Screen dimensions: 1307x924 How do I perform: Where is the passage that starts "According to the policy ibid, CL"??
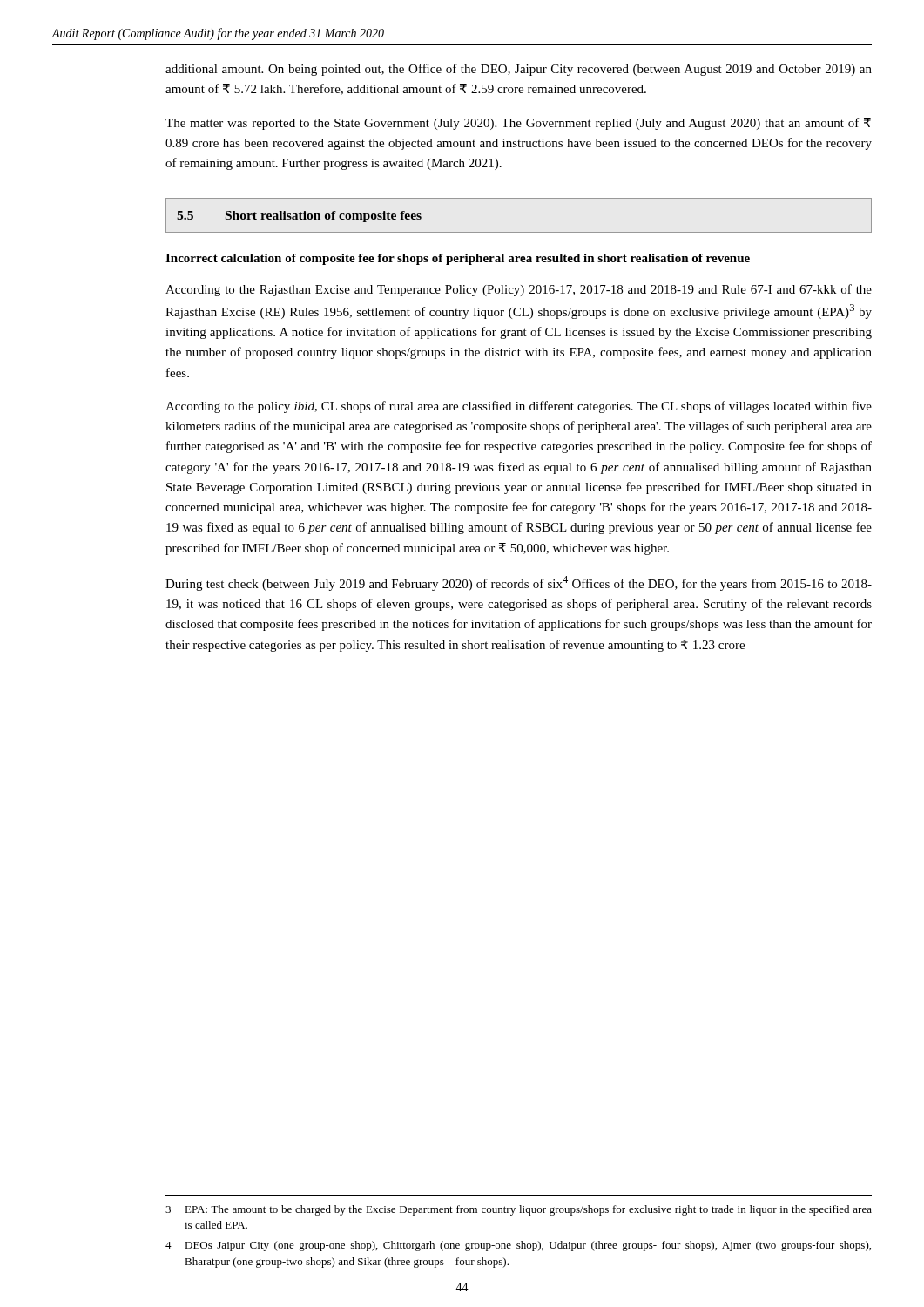(519, 477)
